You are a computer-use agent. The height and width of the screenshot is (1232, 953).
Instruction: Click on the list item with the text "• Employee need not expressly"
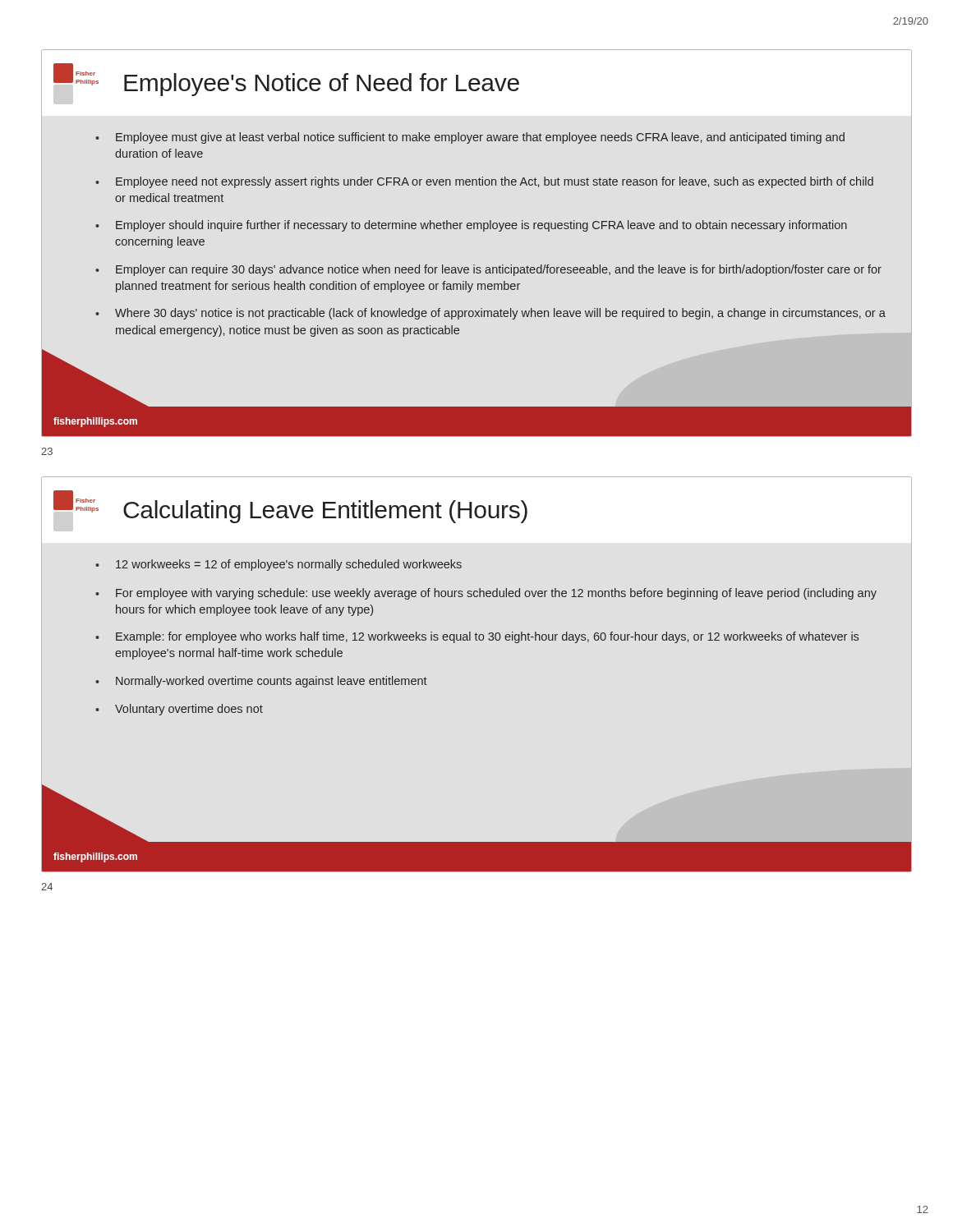[x=491, y=190]
